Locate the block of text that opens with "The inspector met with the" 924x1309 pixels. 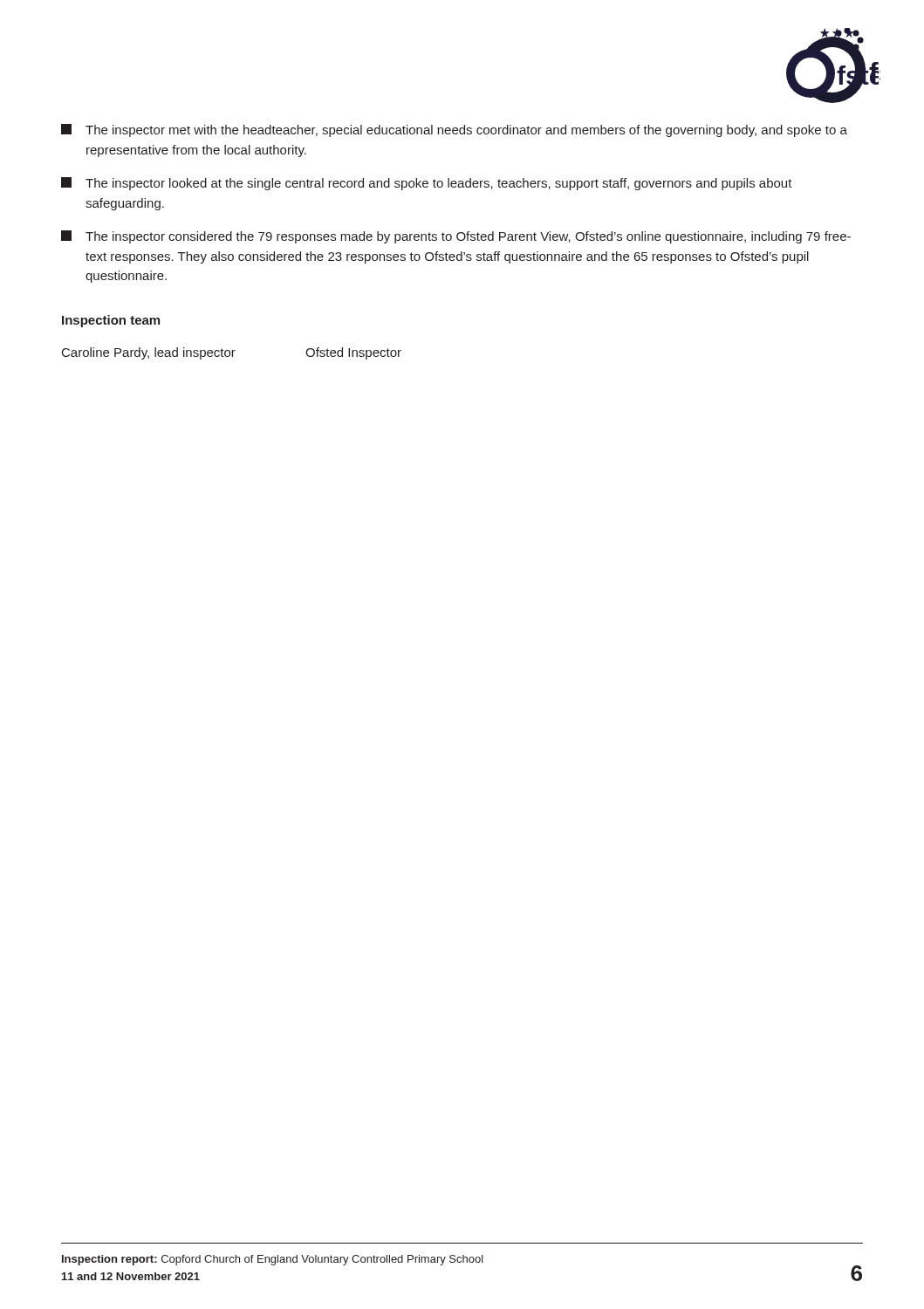click(462, 140)
